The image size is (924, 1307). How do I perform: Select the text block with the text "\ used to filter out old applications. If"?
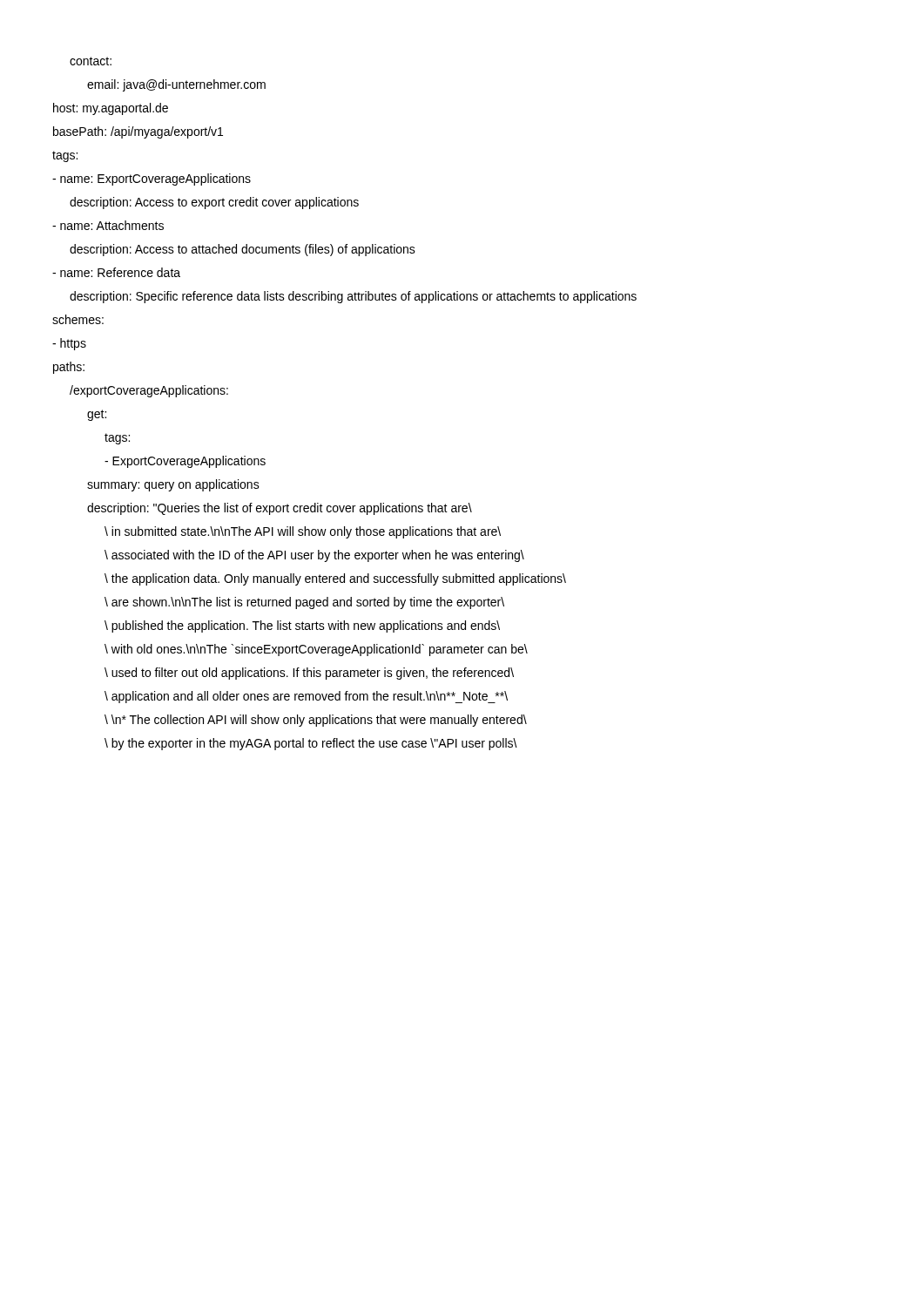coord(309,673)
